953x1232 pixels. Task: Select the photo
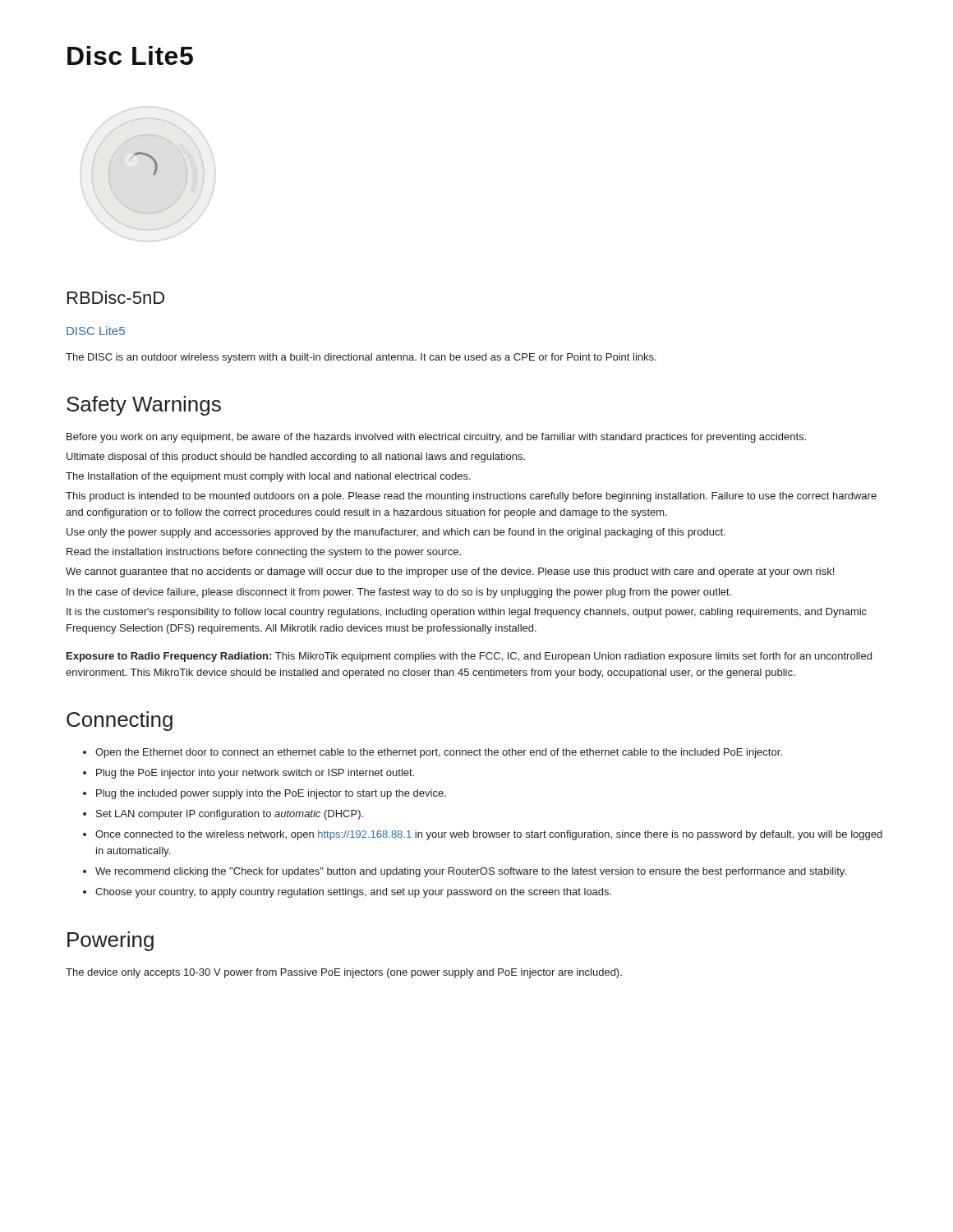476,179
